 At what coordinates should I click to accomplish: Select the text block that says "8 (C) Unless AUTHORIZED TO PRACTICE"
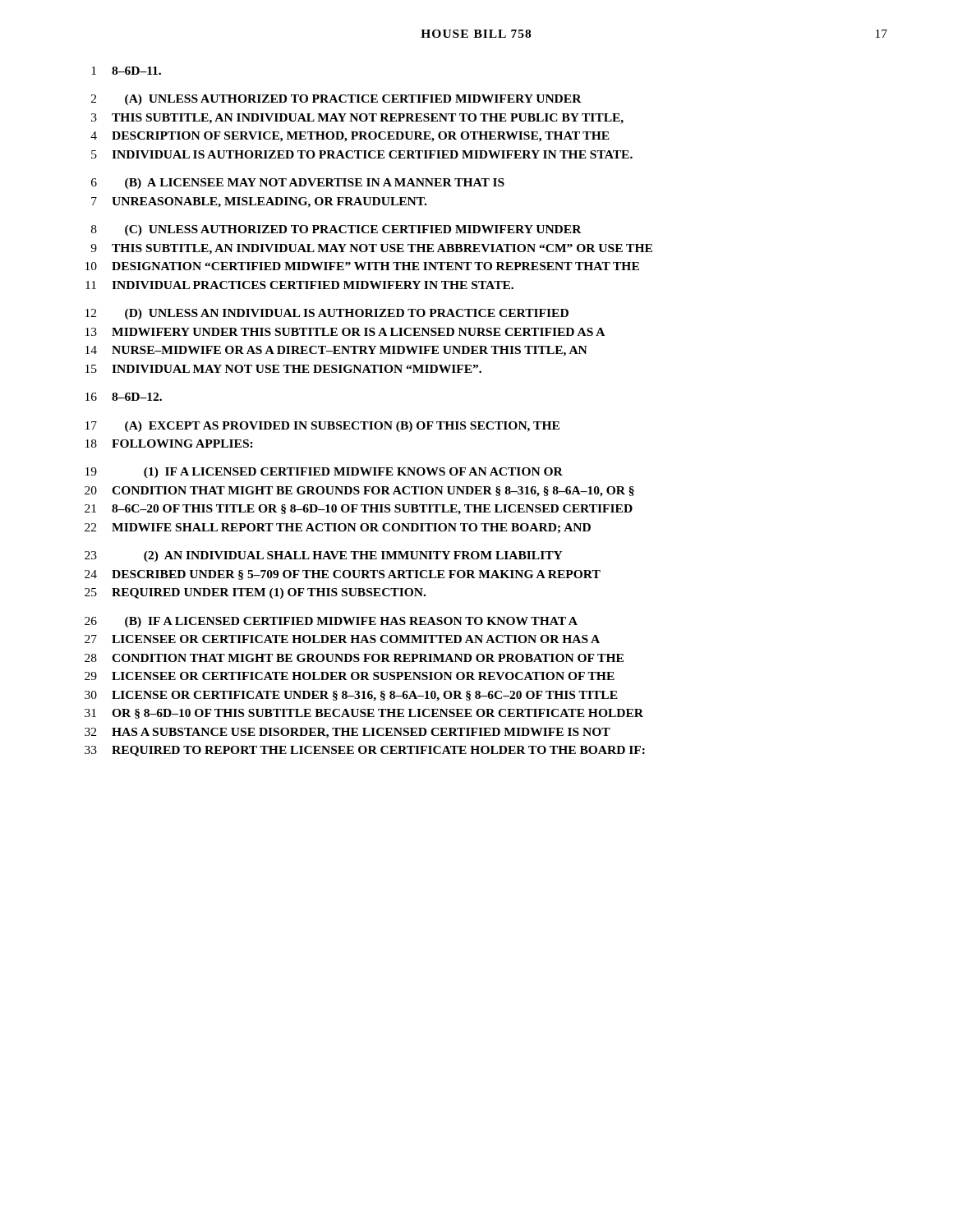(x=476, y=257)
